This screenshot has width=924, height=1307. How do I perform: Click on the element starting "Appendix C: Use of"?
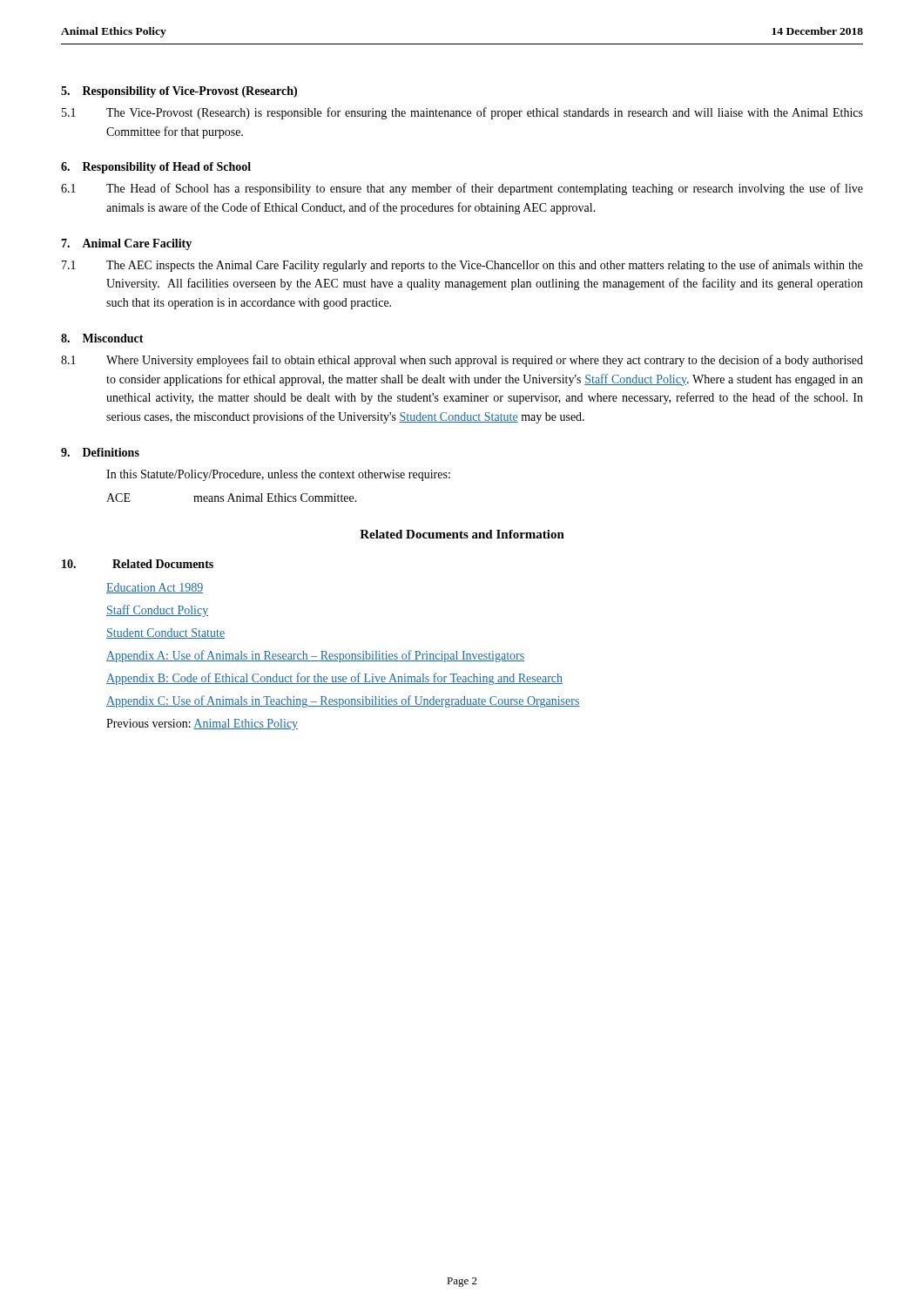point(343,701)
